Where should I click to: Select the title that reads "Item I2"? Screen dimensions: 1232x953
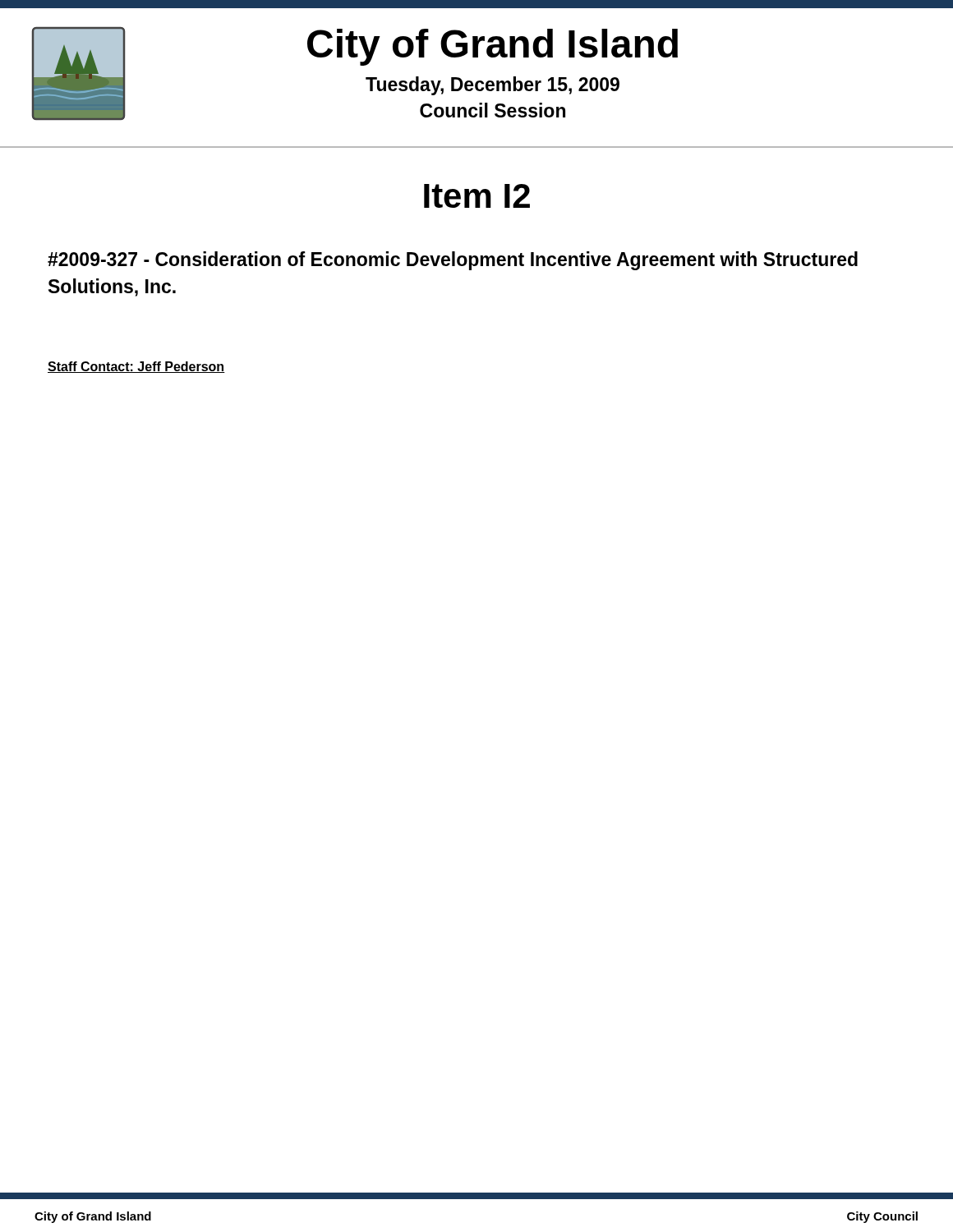tap(476, 196)
